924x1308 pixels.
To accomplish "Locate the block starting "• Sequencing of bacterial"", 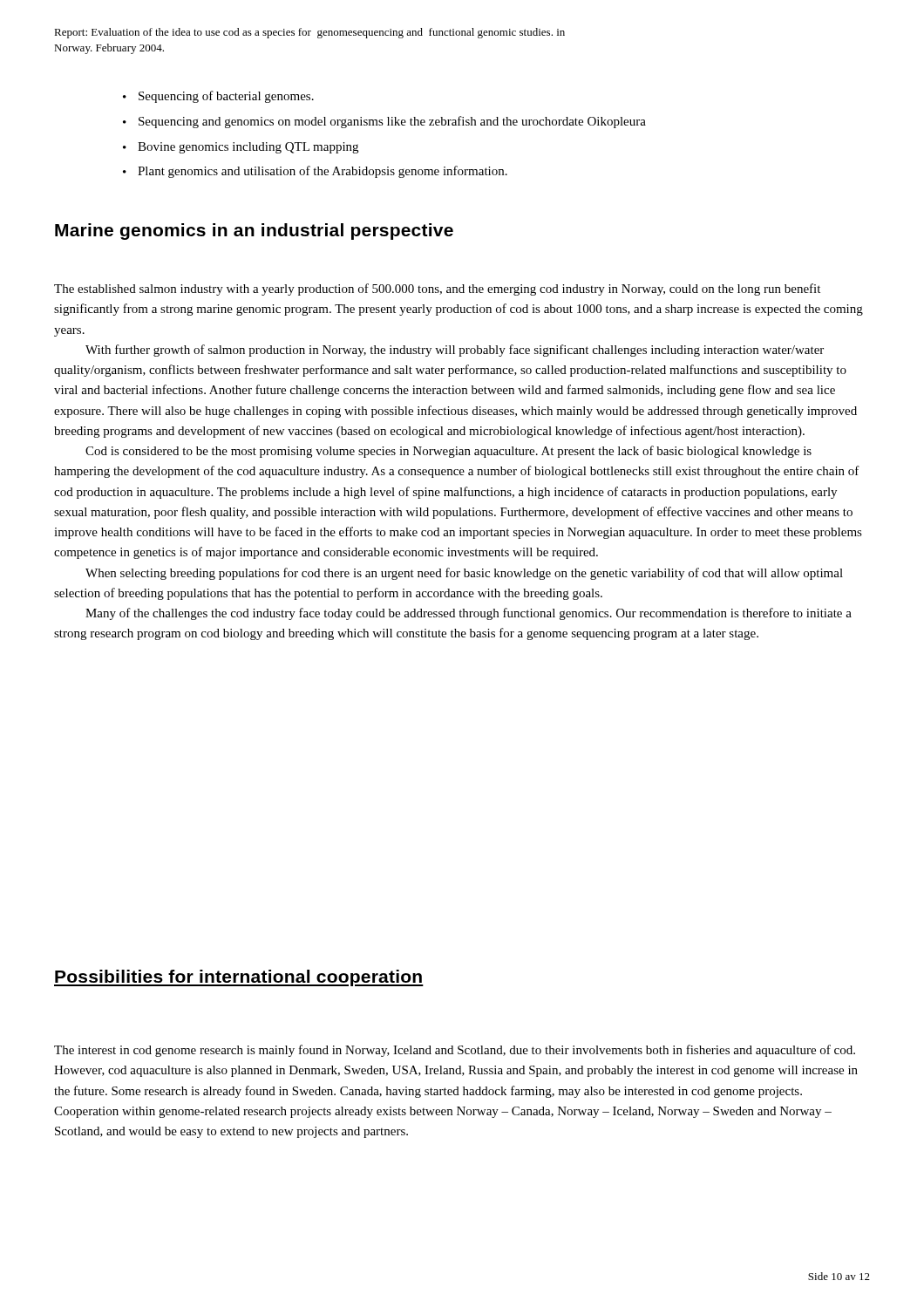I will click(x=218, y=97).
